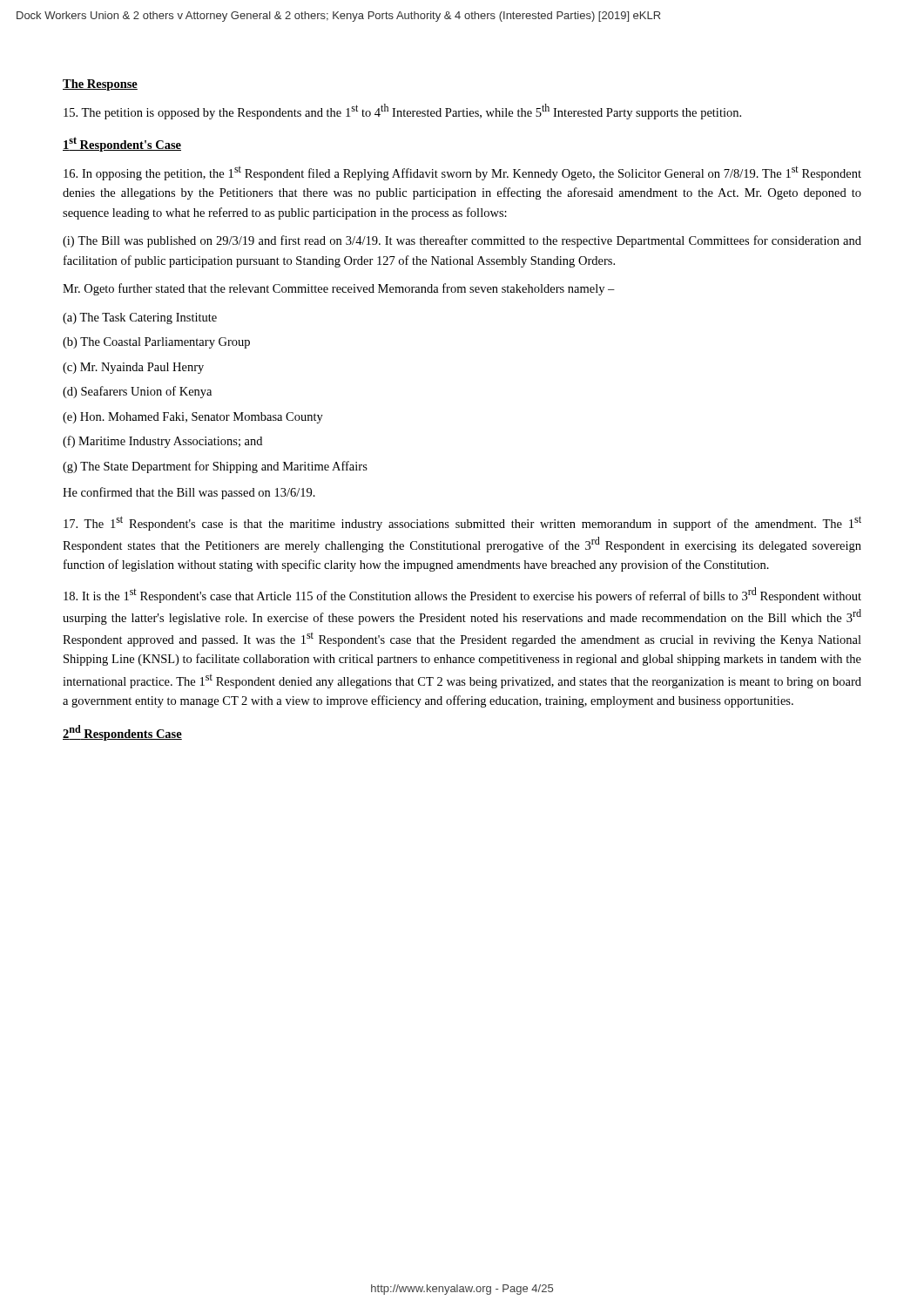Click on the element starting "The 1st Respondent's case is that the maritime"

[462, 542]
